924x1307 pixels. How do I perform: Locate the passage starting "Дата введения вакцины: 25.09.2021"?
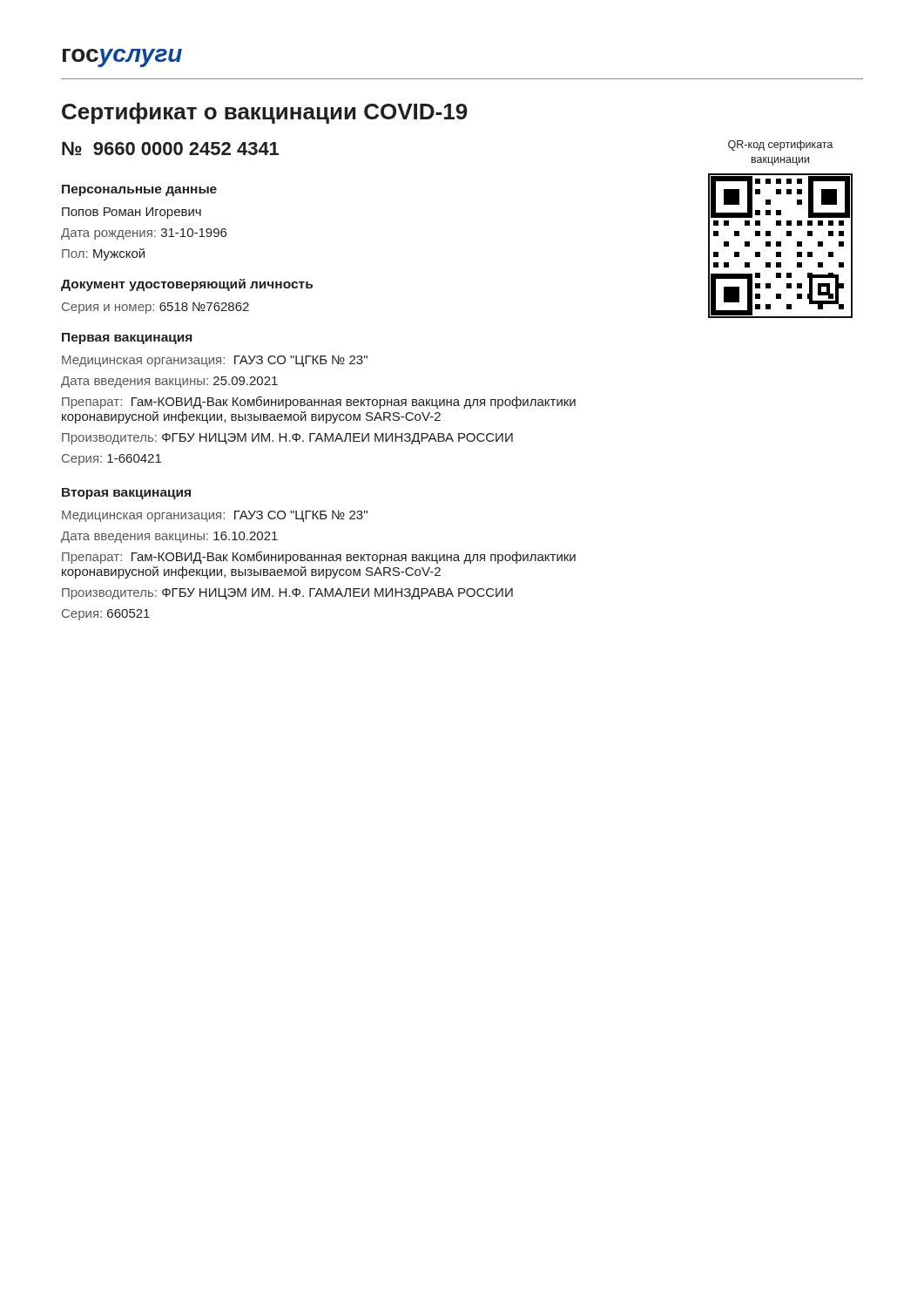click(170, 380)
